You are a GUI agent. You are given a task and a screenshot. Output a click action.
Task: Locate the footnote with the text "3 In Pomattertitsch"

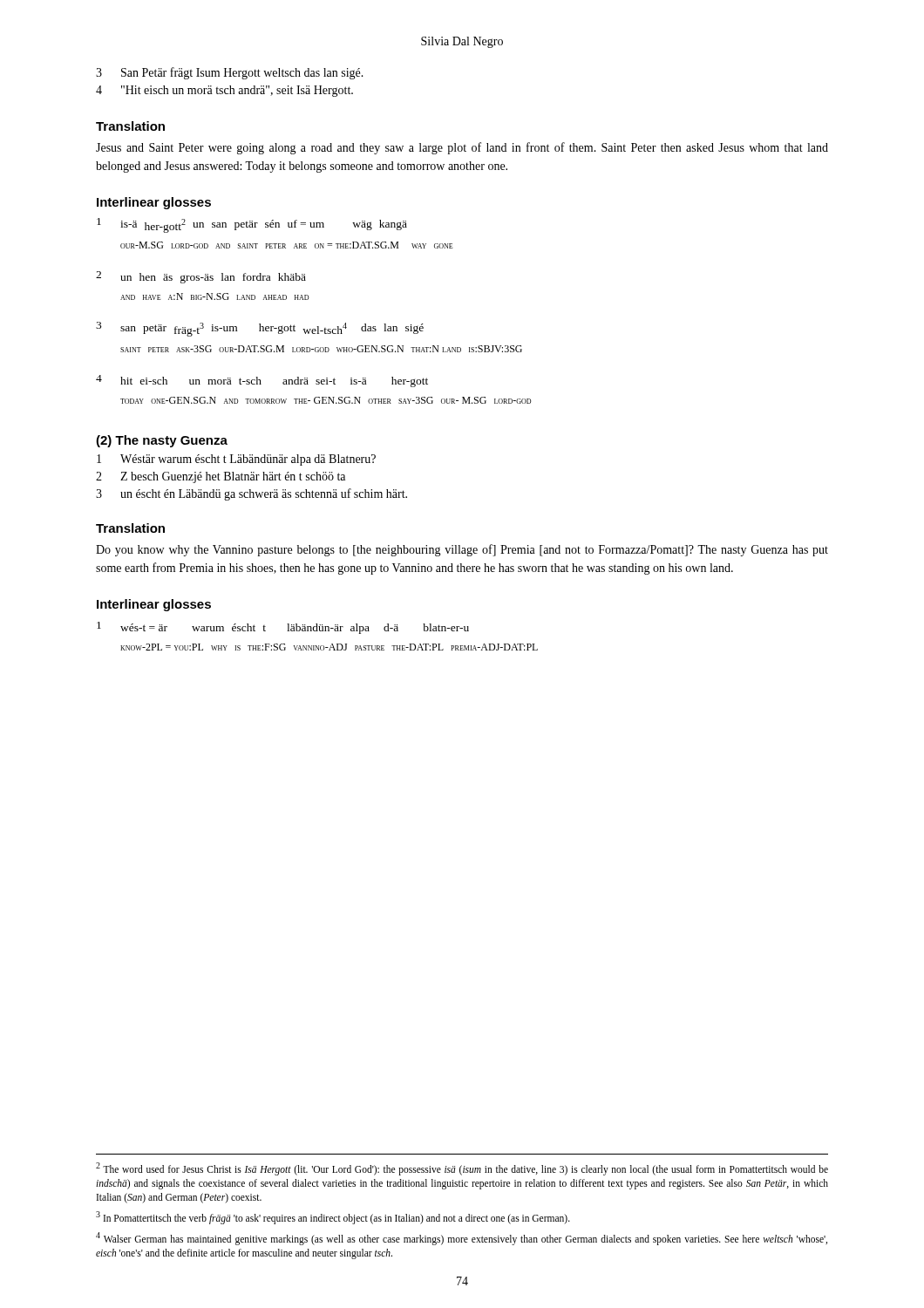[333, 1216]
